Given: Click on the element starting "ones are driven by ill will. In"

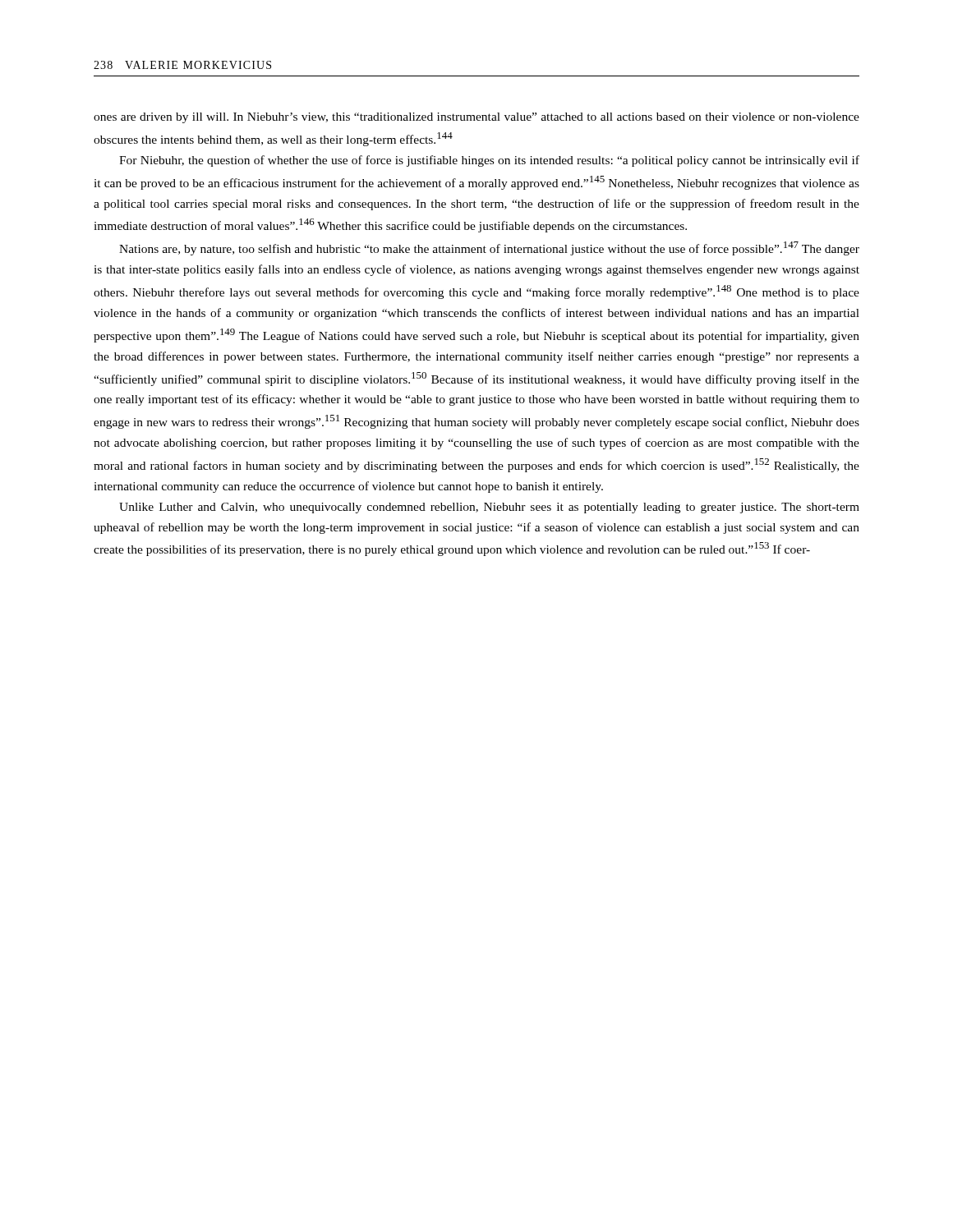Looking at the screenshot, I should click(476, 334).
